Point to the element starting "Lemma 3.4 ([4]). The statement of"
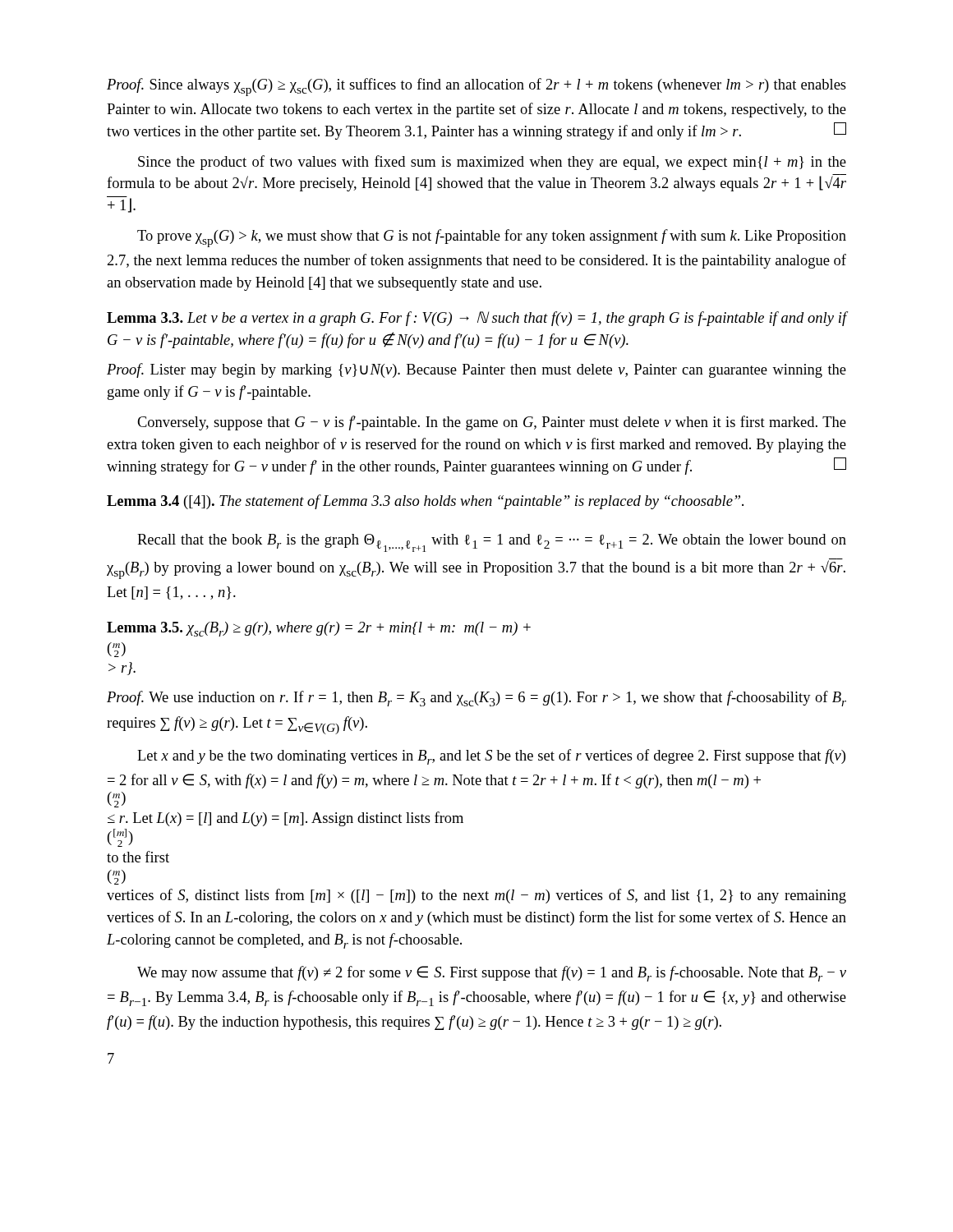 click(x=476, y=502)
